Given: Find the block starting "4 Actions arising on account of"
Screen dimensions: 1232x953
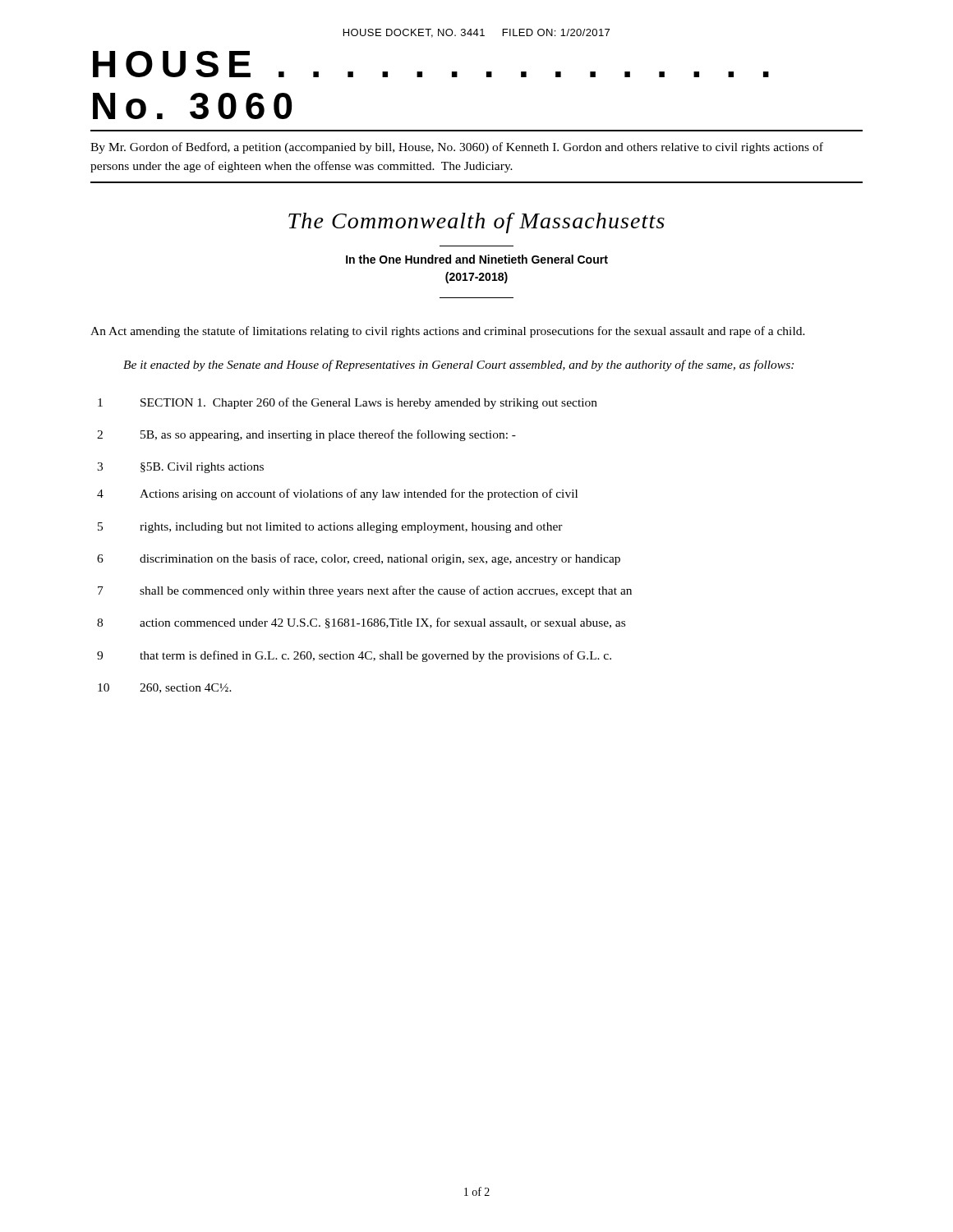Looking at the screenshot, I should [476, 494].
